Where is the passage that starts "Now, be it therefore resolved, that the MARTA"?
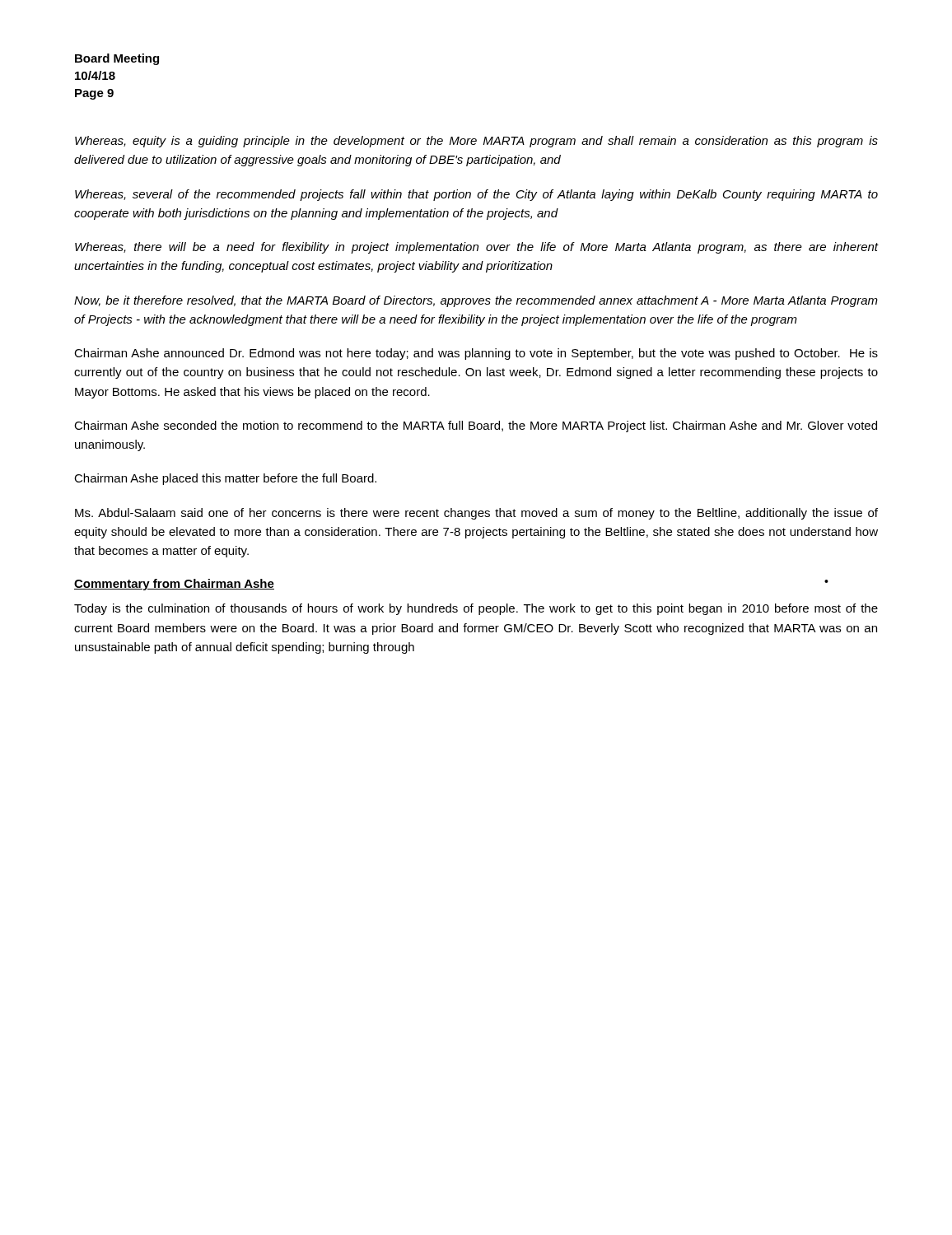 coord(476,309)
